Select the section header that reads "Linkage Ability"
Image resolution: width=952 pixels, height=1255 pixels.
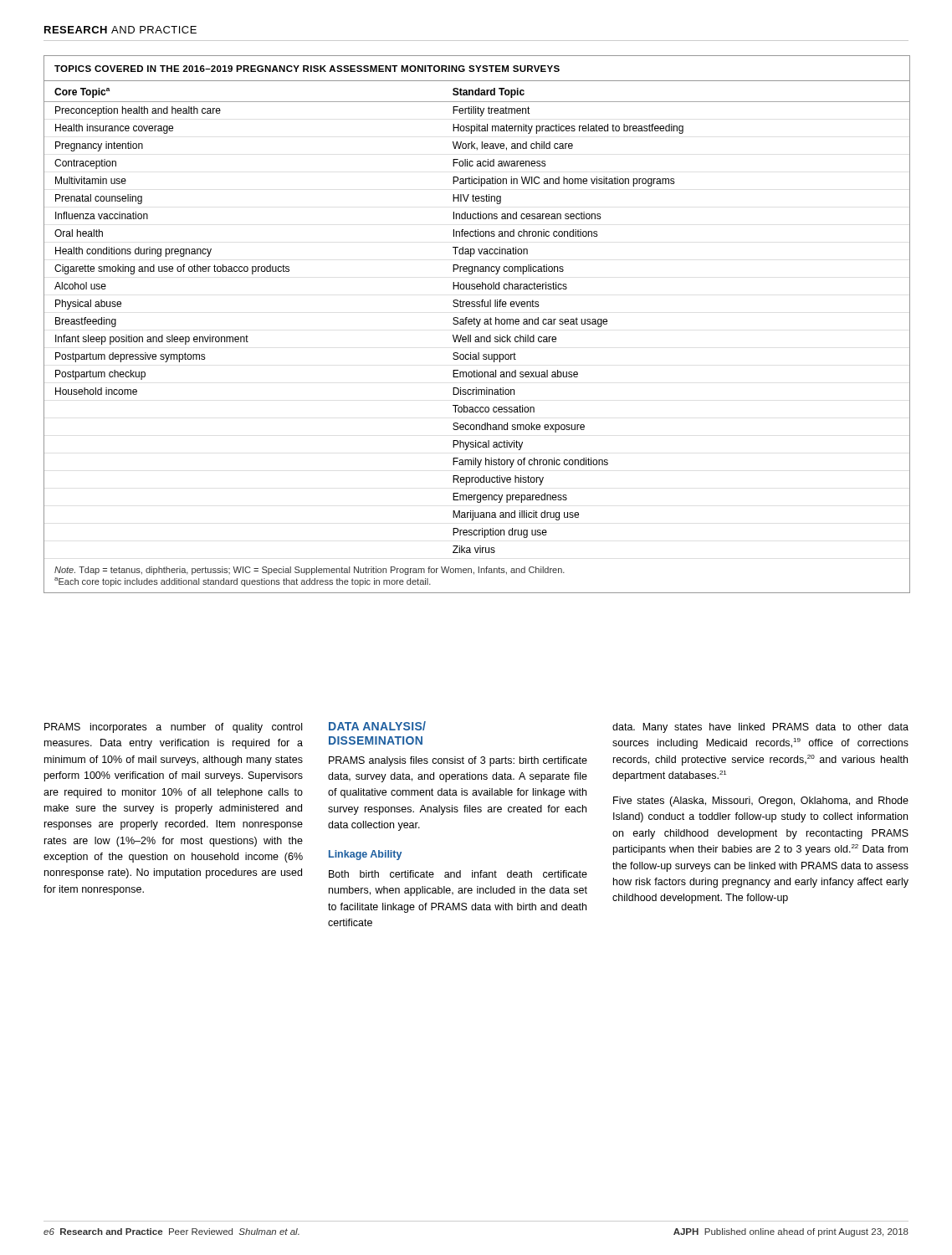[365, 855]
